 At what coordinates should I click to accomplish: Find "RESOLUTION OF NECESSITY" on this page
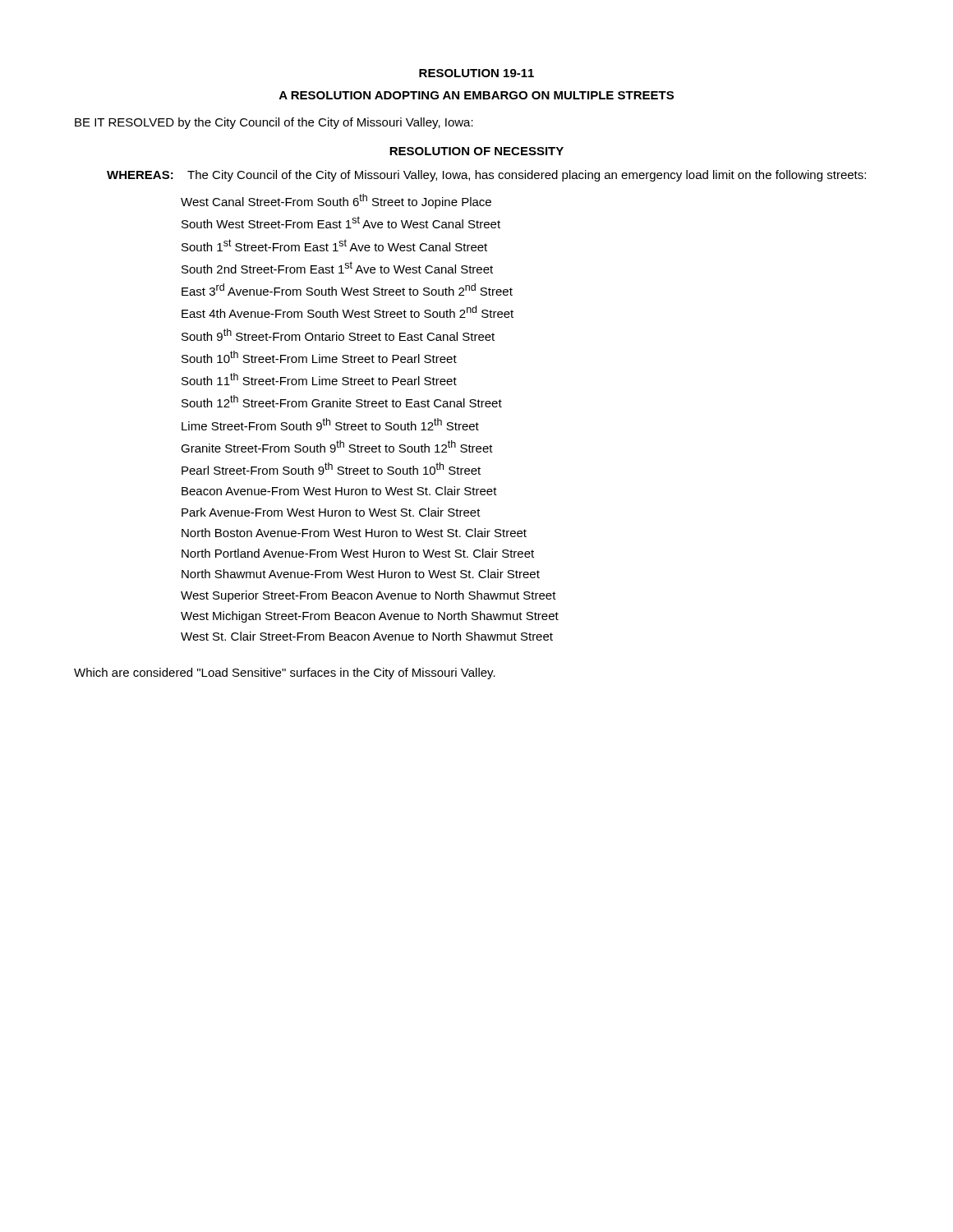tap(476, 150)
